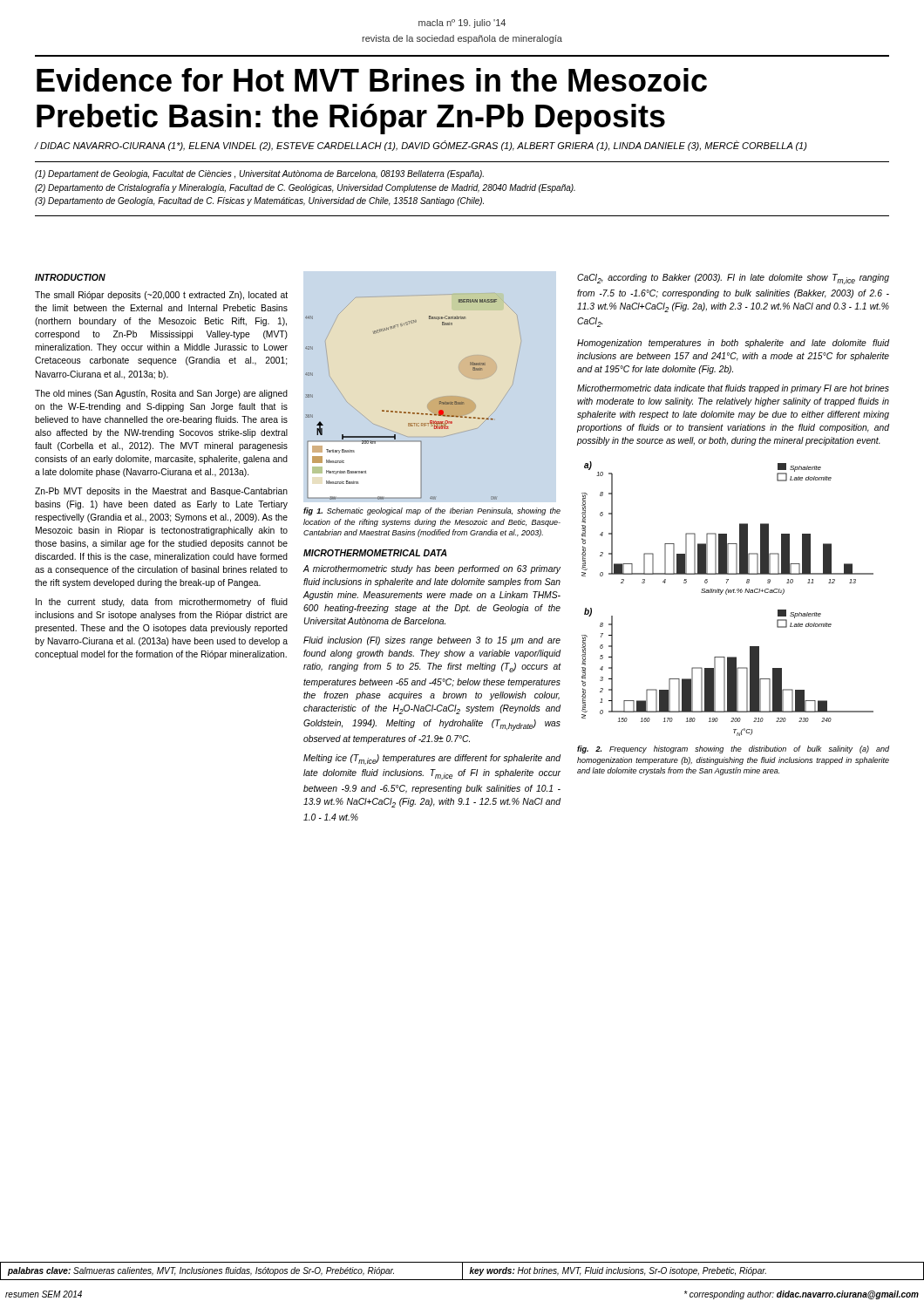The height and width of the screenshot is (1308, 924).
Task: Select the region starting "(1) Departament de Geologia, Facultat"
Action: (305, 188)
